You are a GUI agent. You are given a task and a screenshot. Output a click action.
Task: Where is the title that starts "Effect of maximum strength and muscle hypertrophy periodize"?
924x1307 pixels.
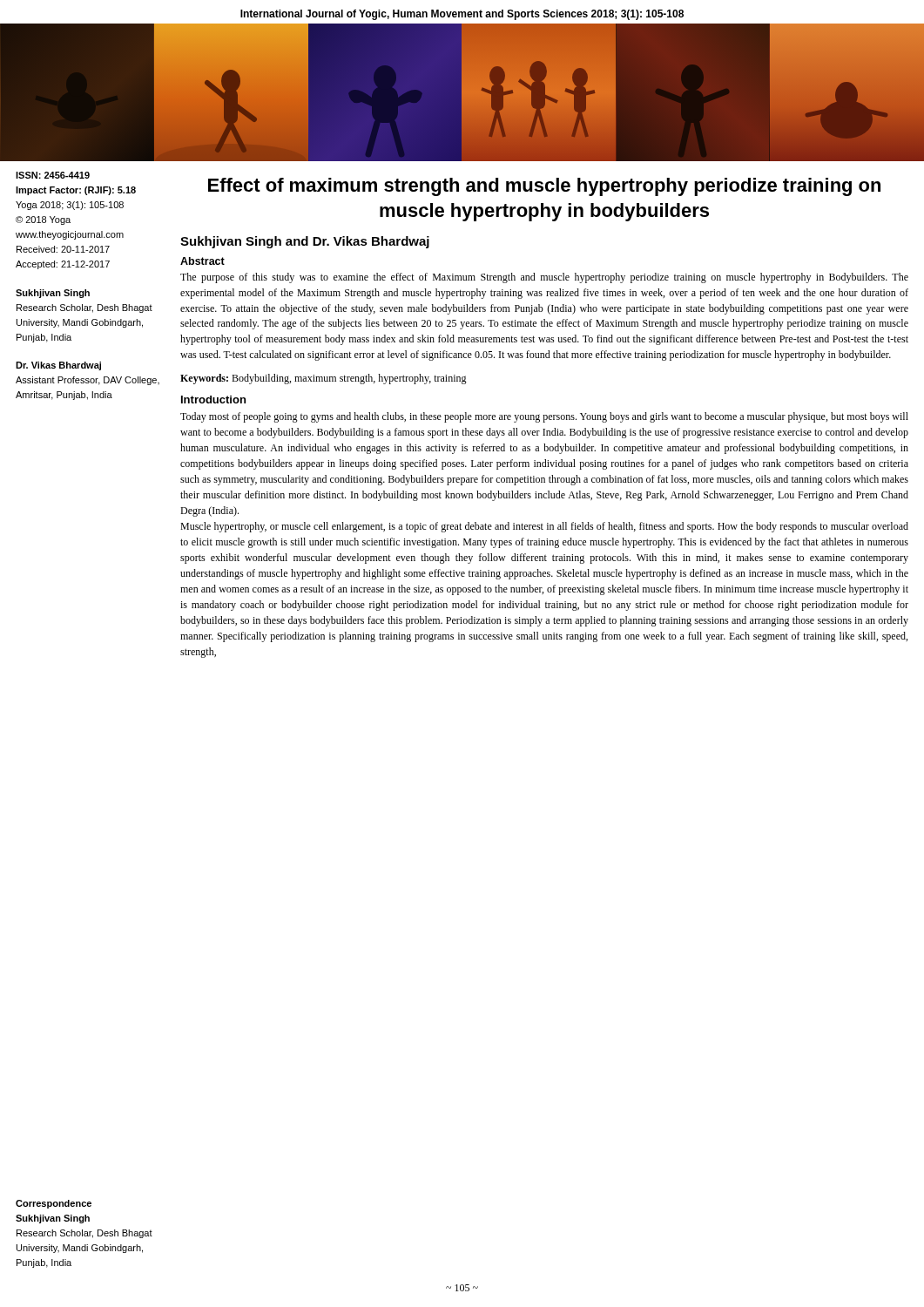(544, 198)
